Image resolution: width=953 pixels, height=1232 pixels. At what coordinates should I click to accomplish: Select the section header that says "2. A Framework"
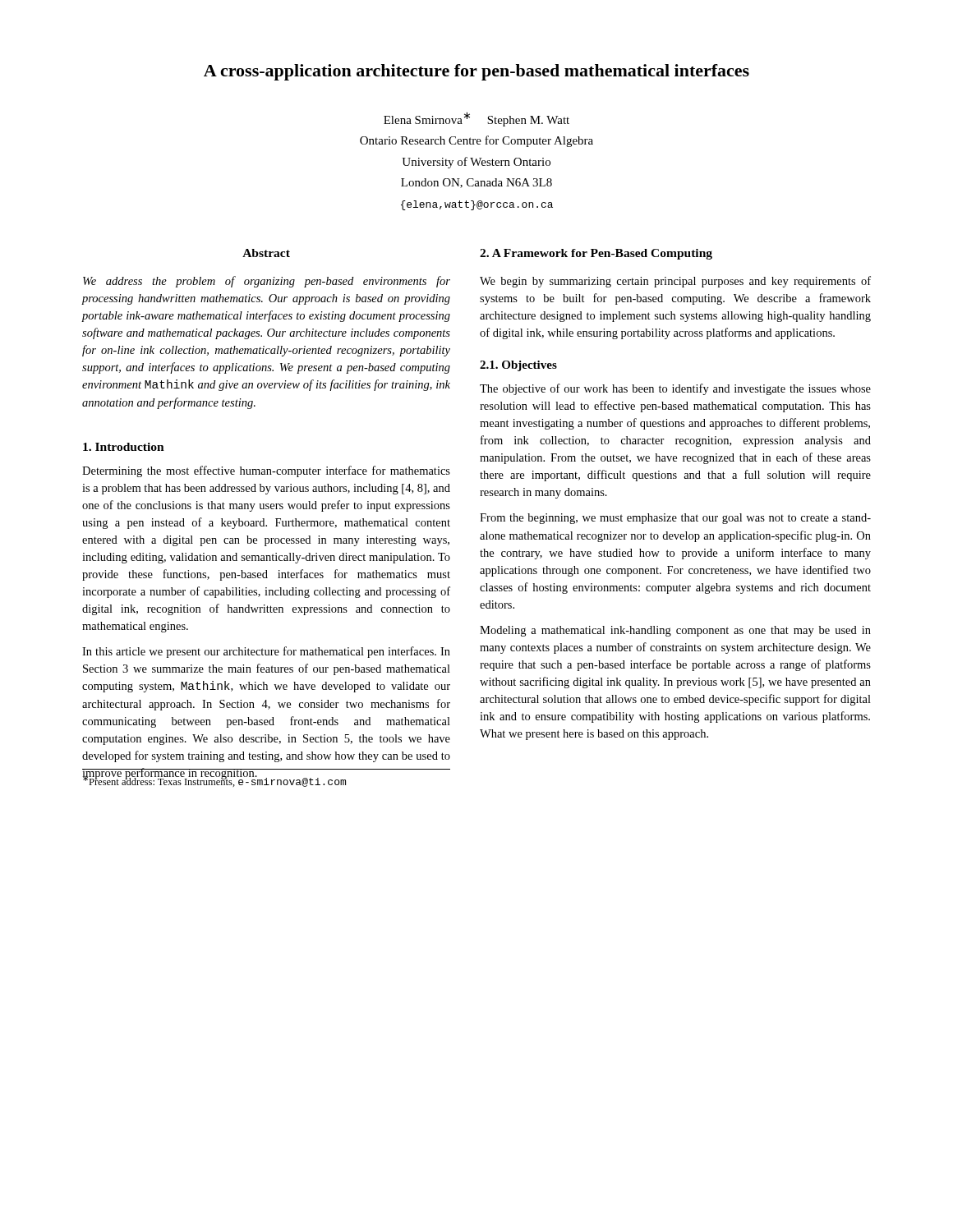point(596,253)
